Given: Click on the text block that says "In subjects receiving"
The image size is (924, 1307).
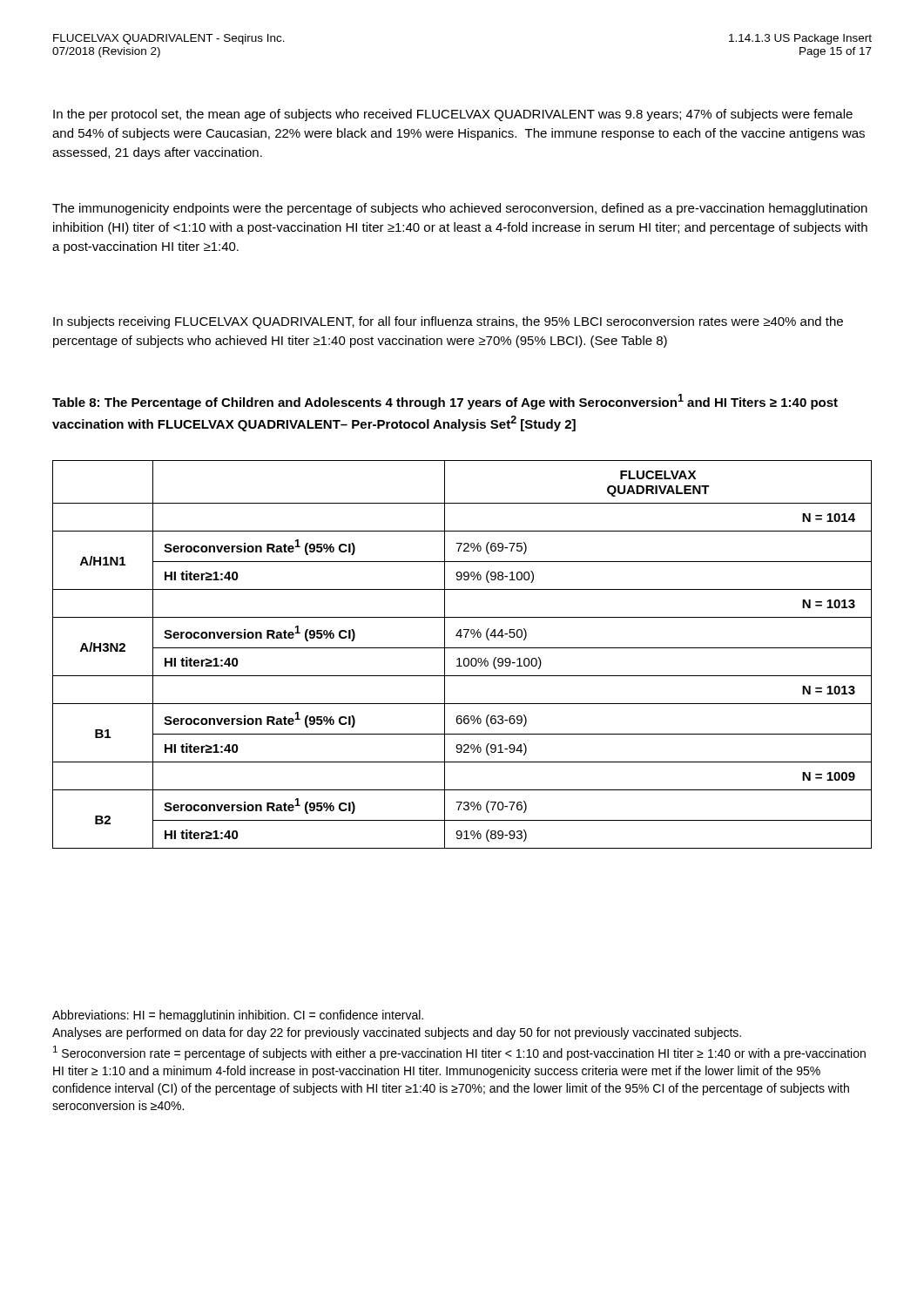Looking at the screenshot, I should pyautogui.click(x=448, y=331).
